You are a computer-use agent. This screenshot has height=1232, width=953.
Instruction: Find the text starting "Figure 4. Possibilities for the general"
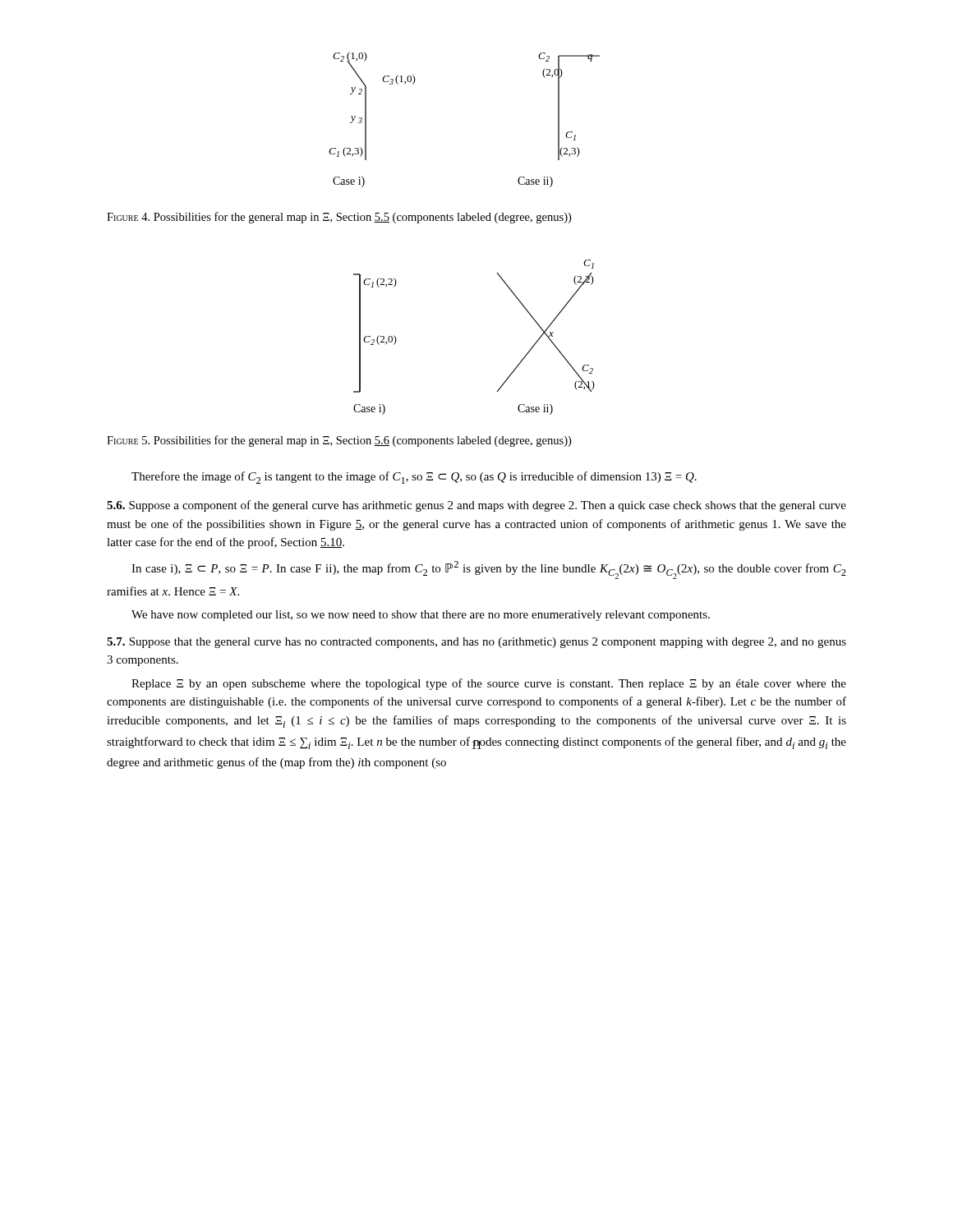[x=476, y=217]
